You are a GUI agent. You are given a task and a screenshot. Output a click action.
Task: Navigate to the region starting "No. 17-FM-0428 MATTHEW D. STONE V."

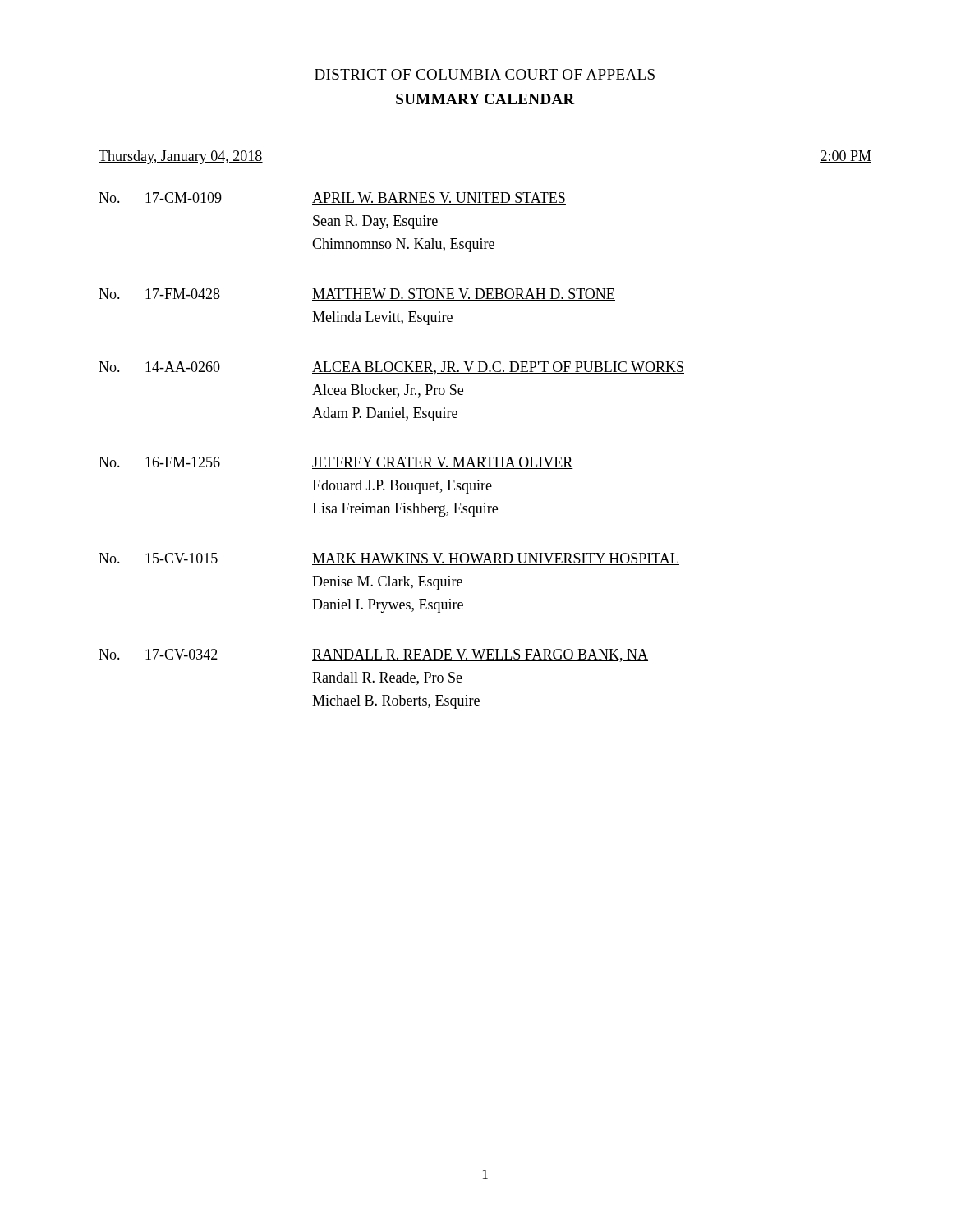[x=485, y=307]
